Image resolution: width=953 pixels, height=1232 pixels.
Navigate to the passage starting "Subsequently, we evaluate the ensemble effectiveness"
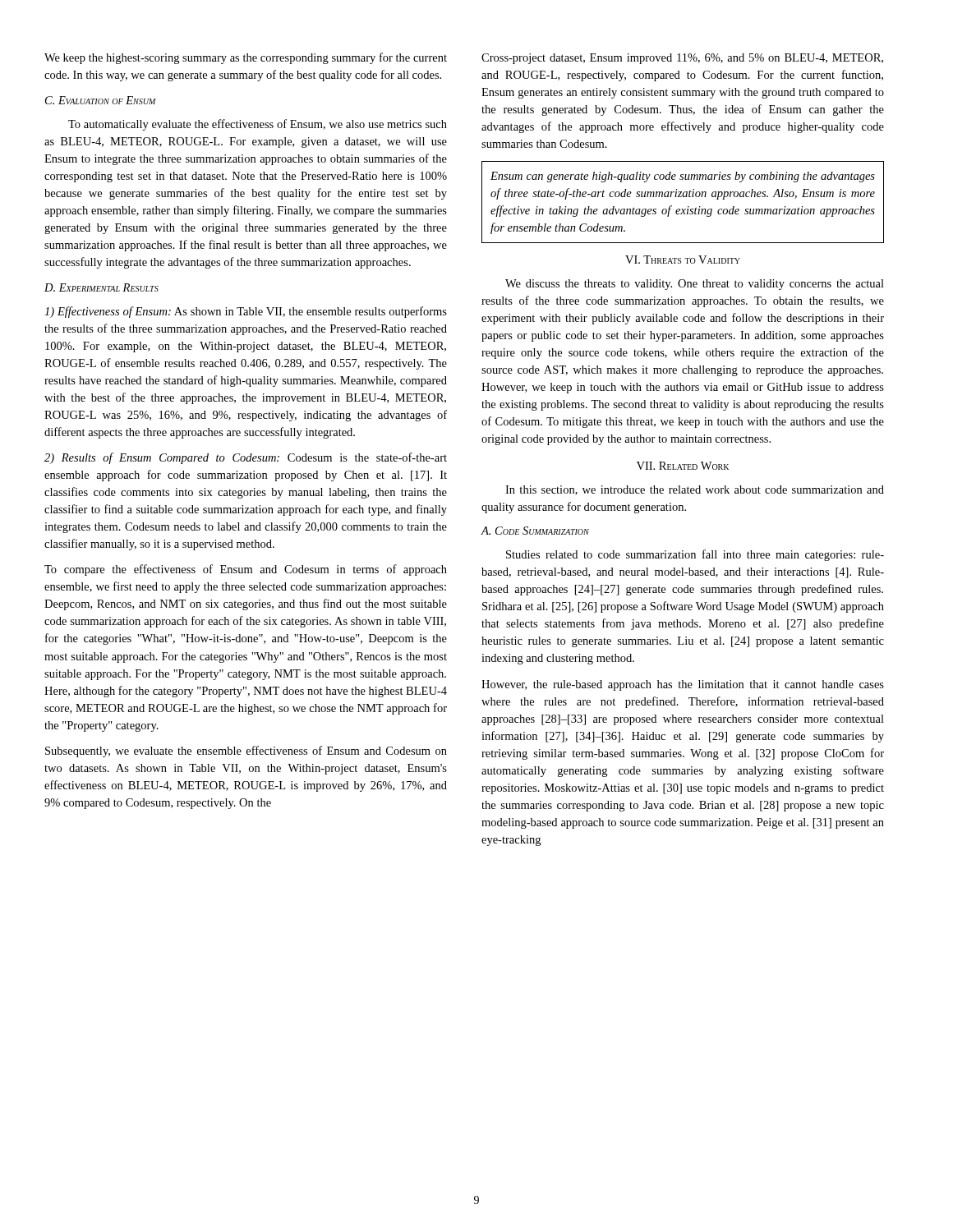(x=246, y=777)
